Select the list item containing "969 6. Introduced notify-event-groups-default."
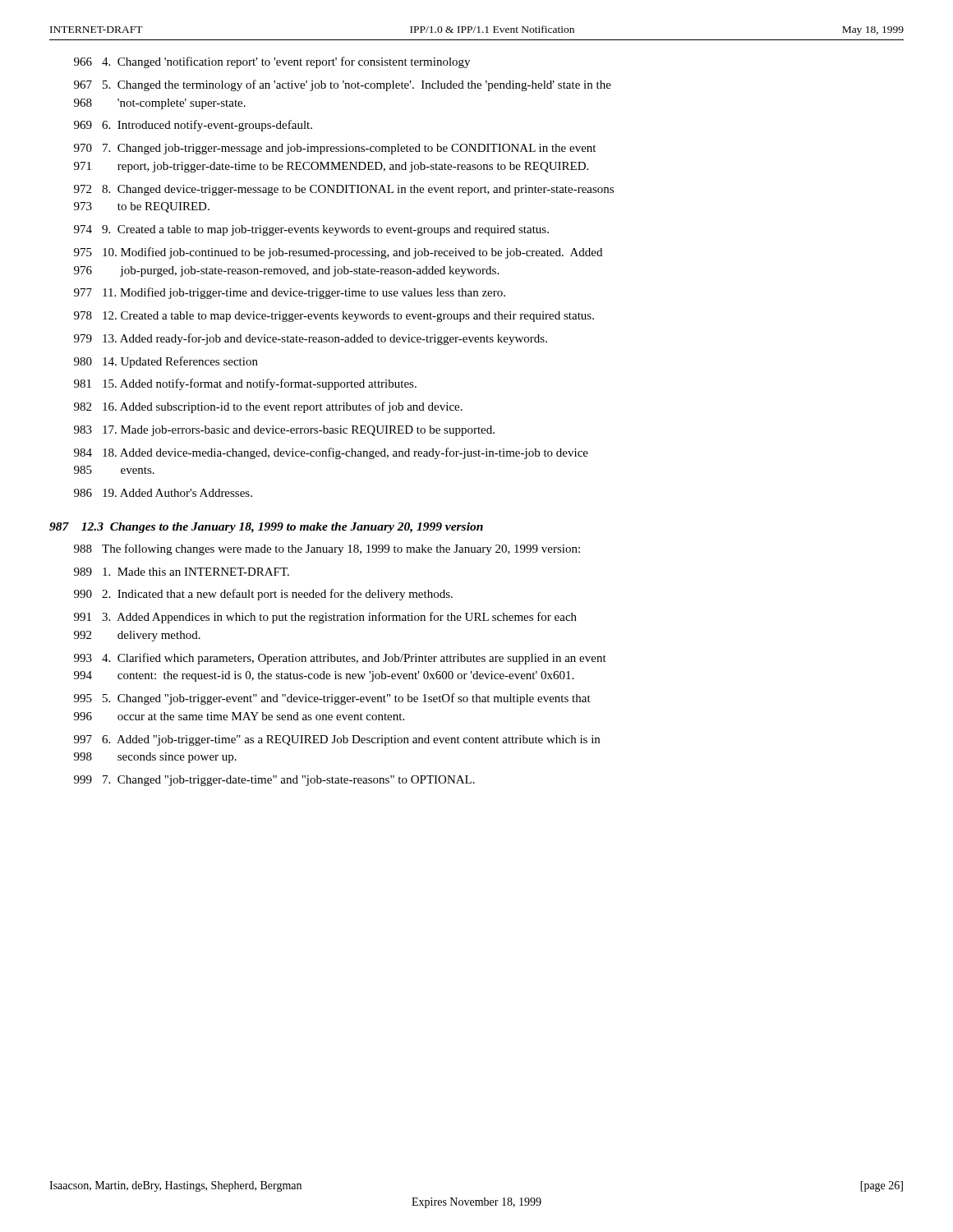The width and height of the screenshot is (953, 1232). [193, 126]
